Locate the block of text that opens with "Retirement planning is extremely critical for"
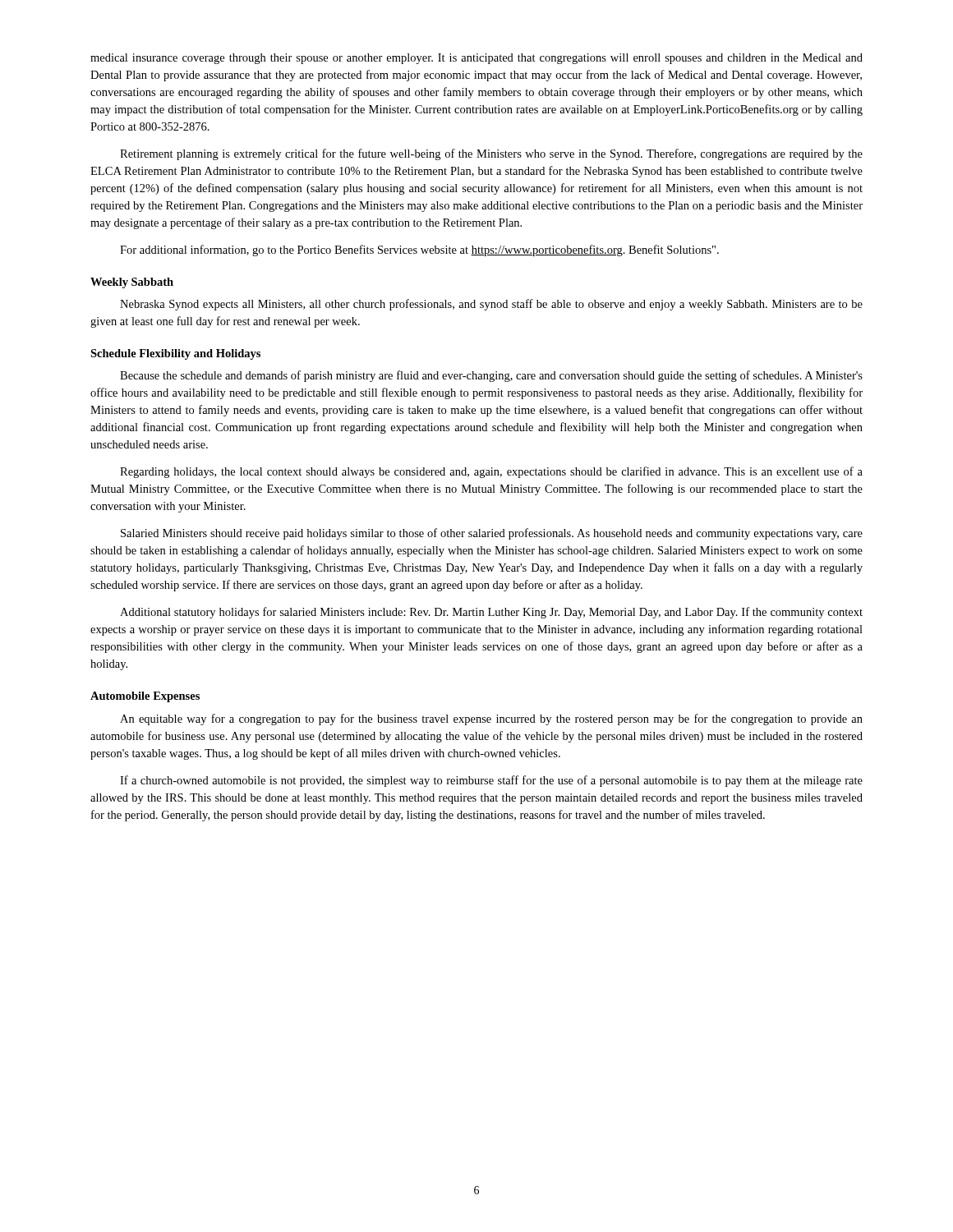The width and height of the screenshot is (953, 1232). (x=476, y=189)
